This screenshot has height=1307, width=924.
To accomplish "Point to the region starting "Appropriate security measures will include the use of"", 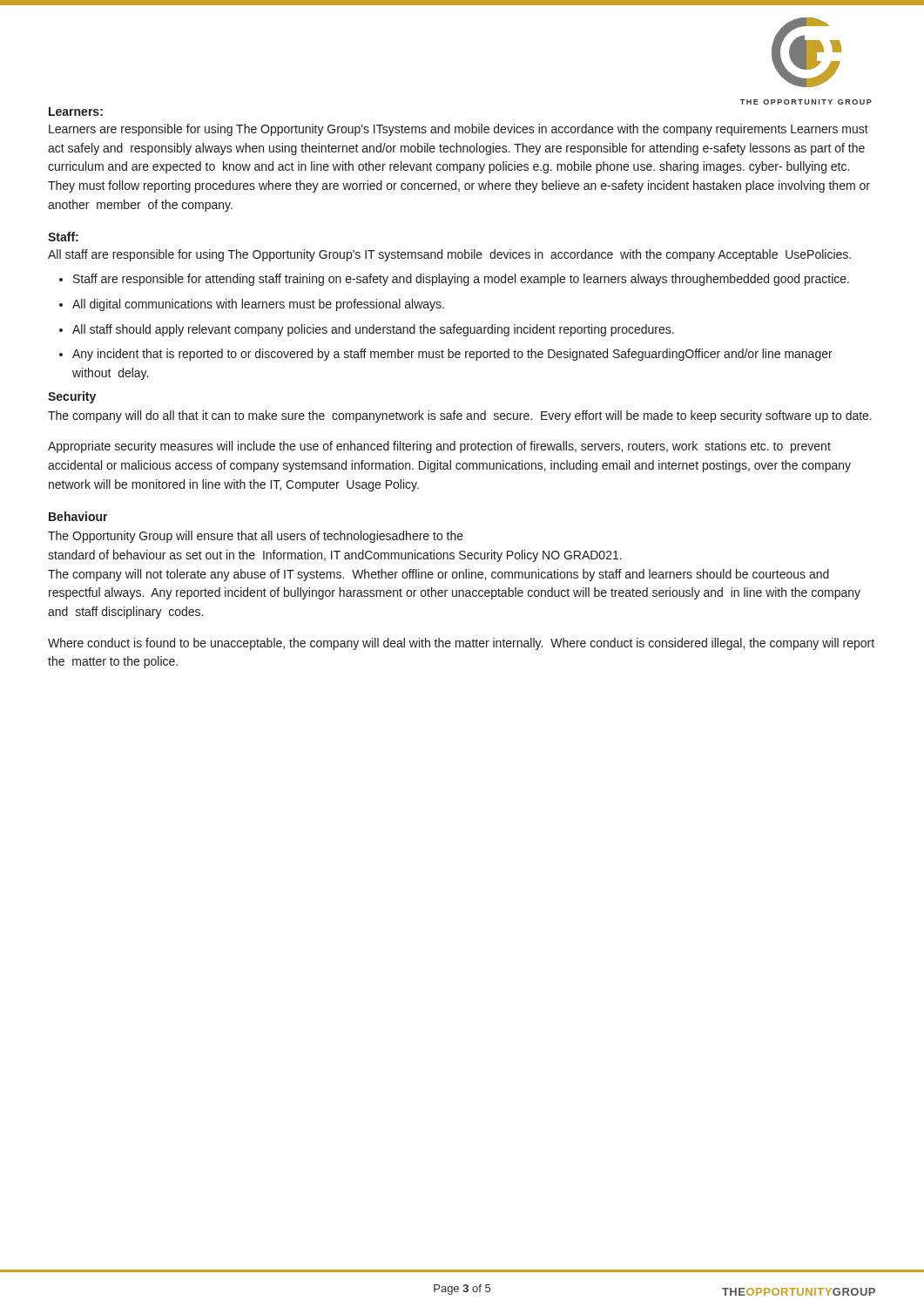I will tap(449, 465).
